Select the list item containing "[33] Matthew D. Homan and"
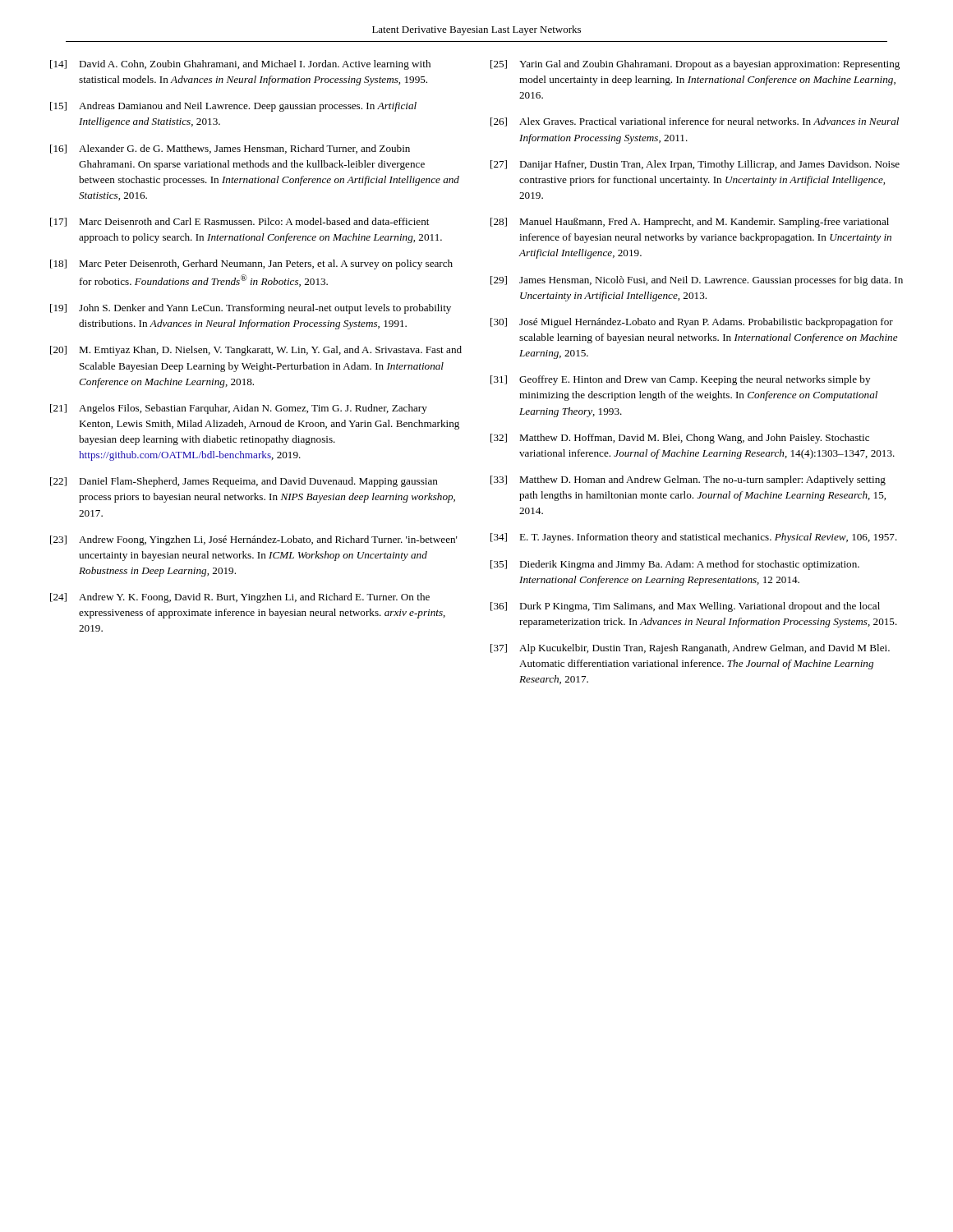The height and width of the screenshot is (1232, 953). (x=697, y=495)
